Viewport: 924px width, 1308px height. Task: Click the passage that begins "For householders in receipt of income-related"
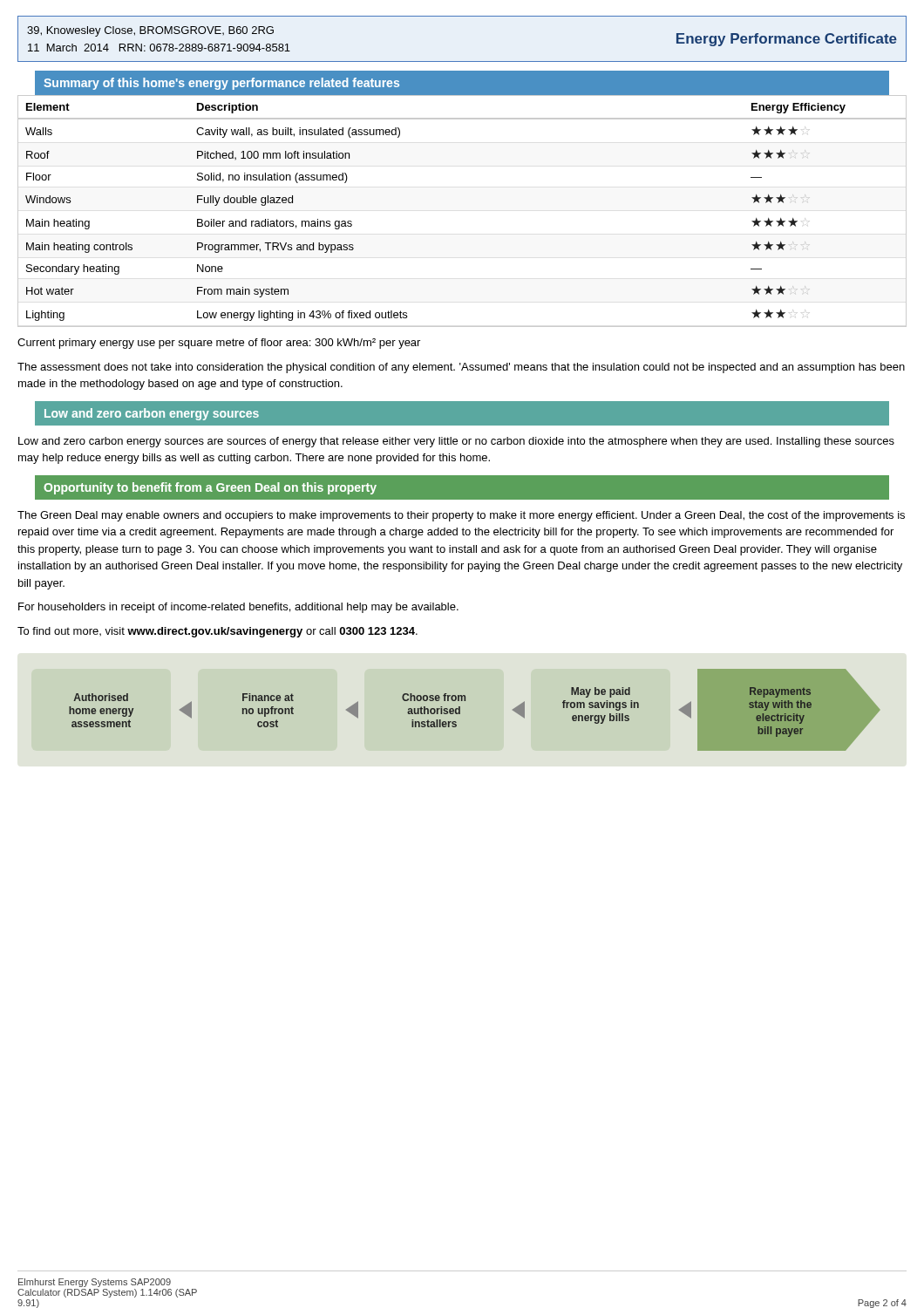click(x=238, y=607)
